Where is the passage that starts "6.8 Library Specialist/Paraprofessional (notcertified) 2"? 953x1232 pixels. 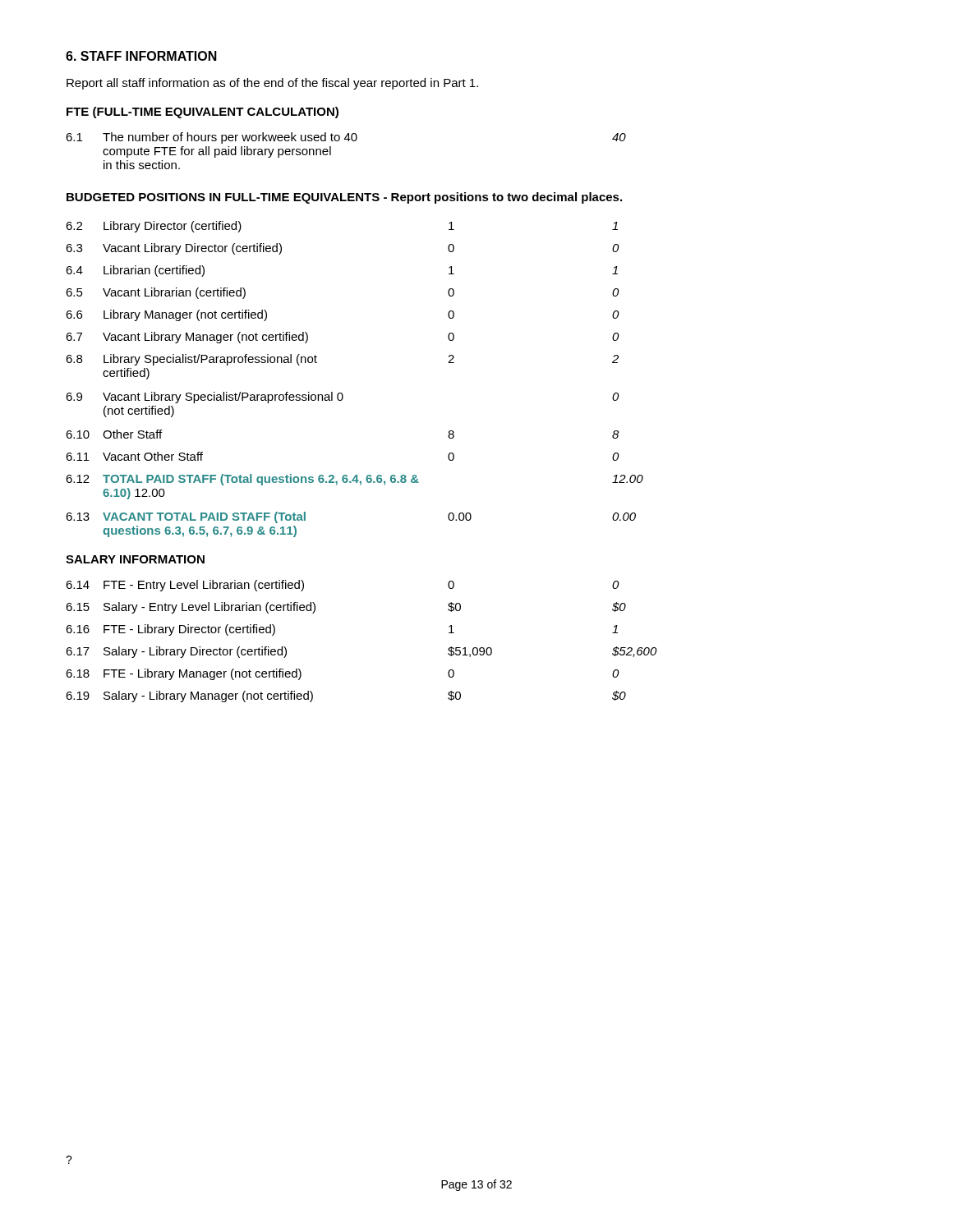216,359
